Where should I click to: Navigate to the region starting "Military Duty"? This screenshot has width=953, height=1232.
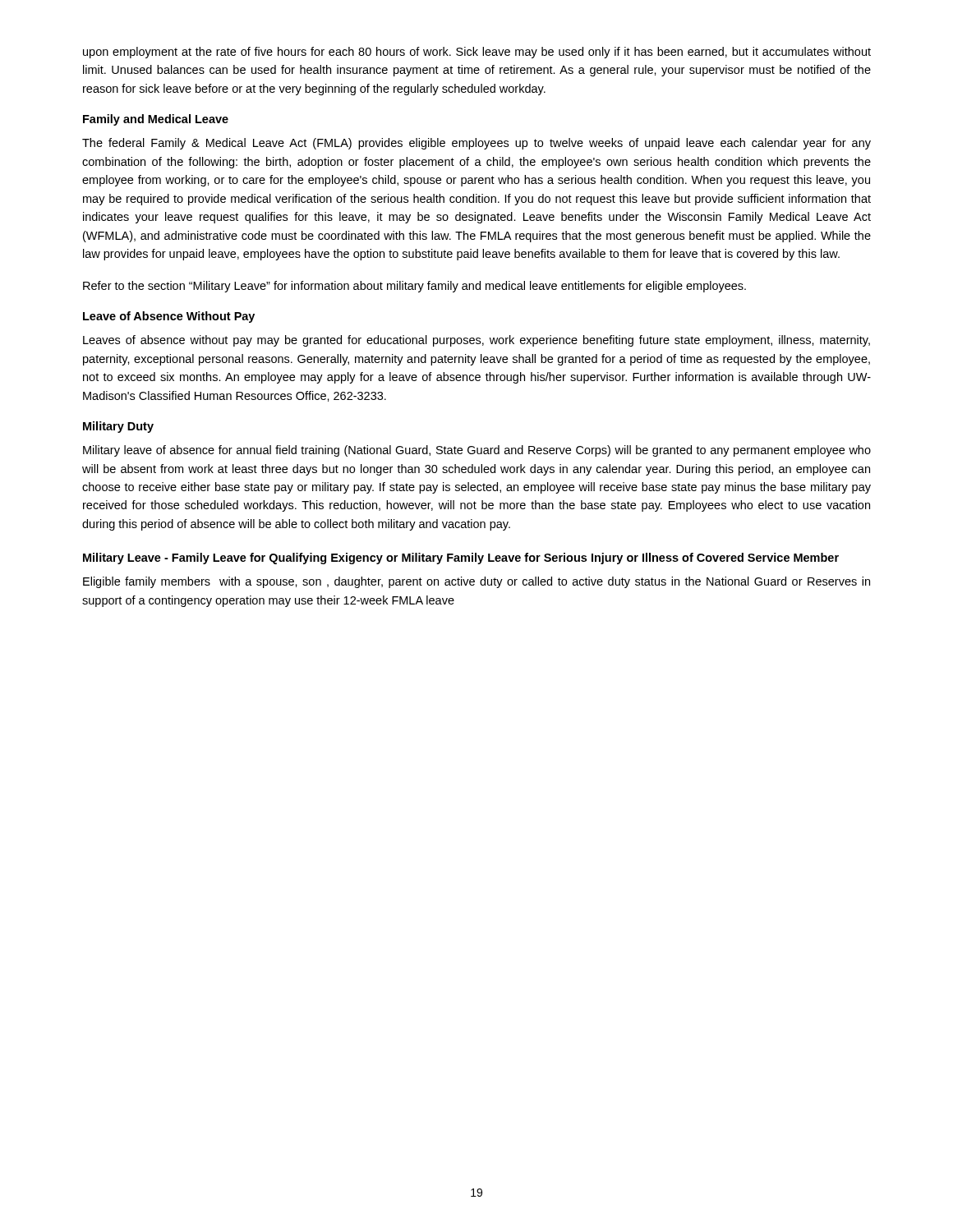pyautogui.click(x=118, y=426)
